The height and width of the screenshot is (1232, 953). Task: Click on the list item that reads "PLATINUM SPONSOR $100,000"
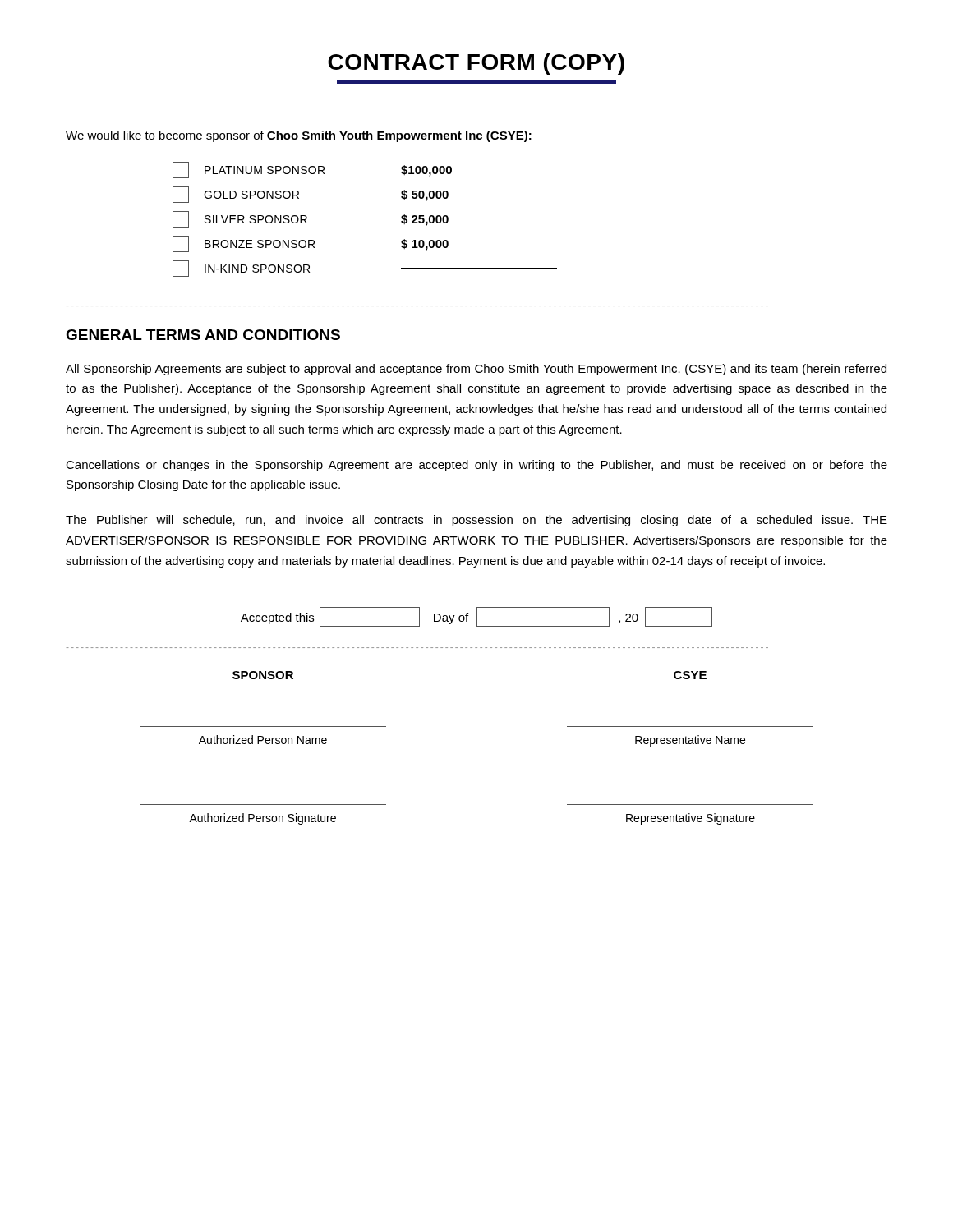(312, 170)
